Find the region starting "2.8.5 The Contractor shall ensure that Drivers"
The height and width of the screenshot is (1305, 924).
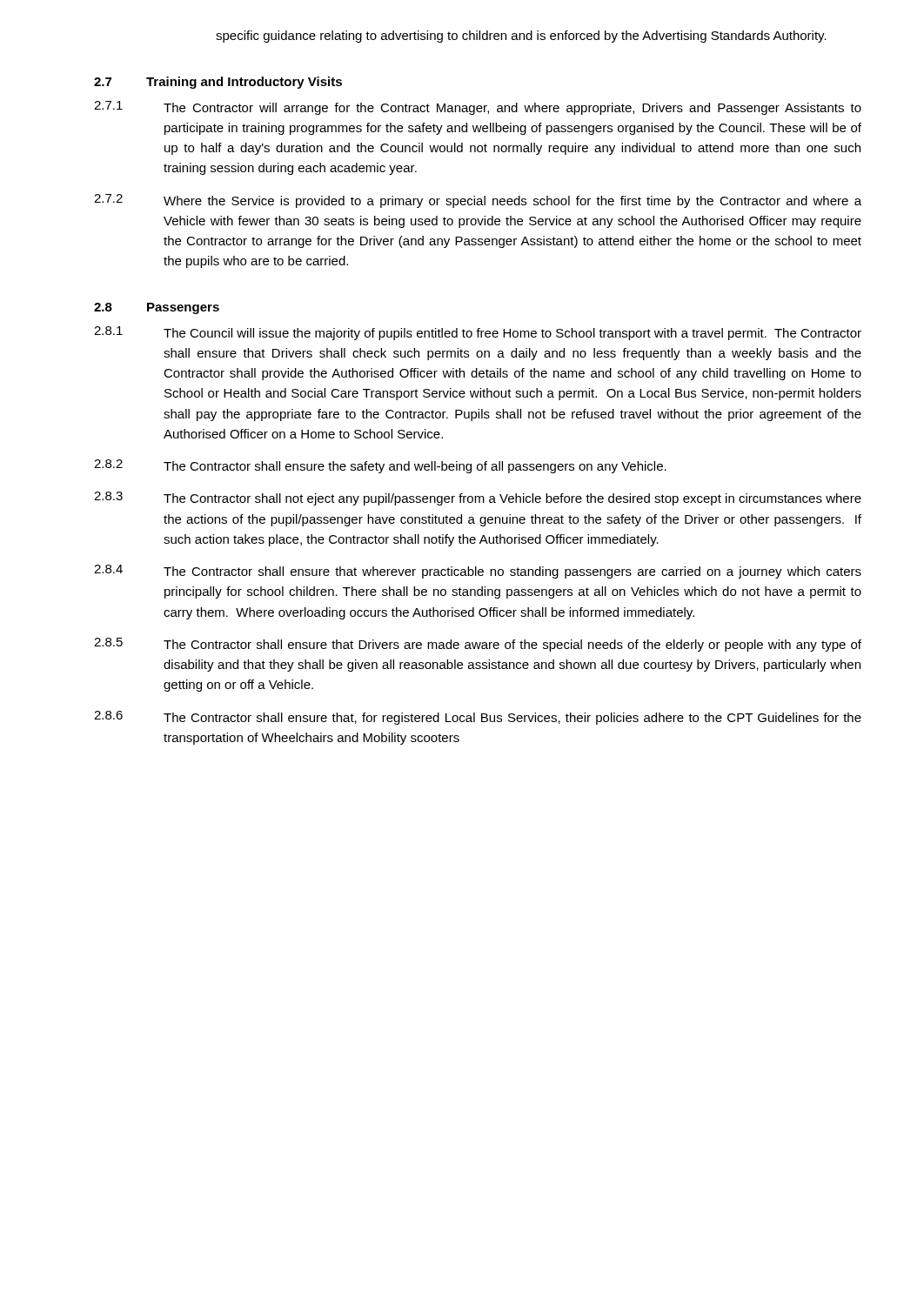[x=478, y=664]
